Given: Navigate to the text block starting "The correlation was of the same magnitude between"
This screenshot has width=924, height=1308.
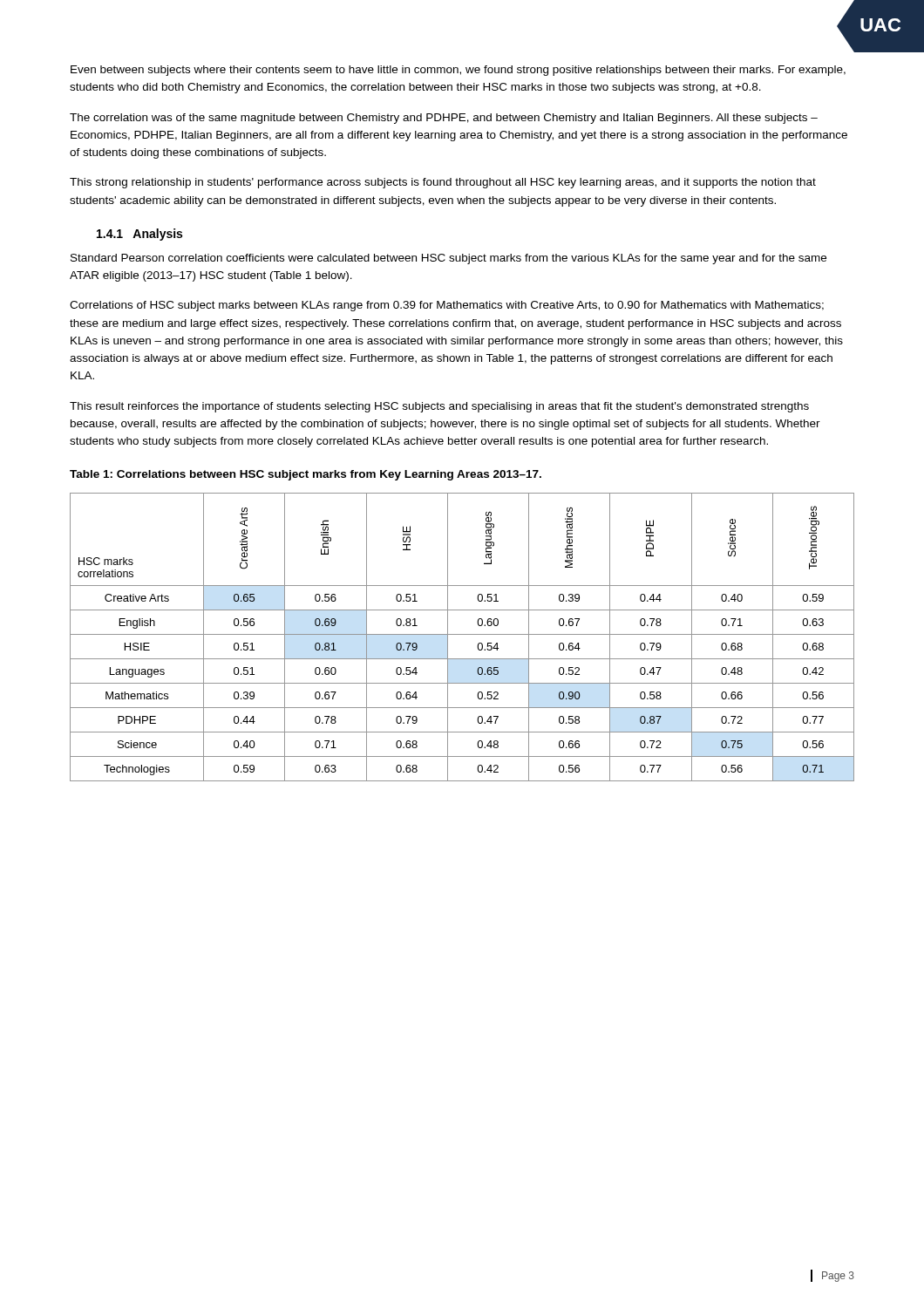Looking at the screenshot, I should pyautogui.click(x=459, y=134).
